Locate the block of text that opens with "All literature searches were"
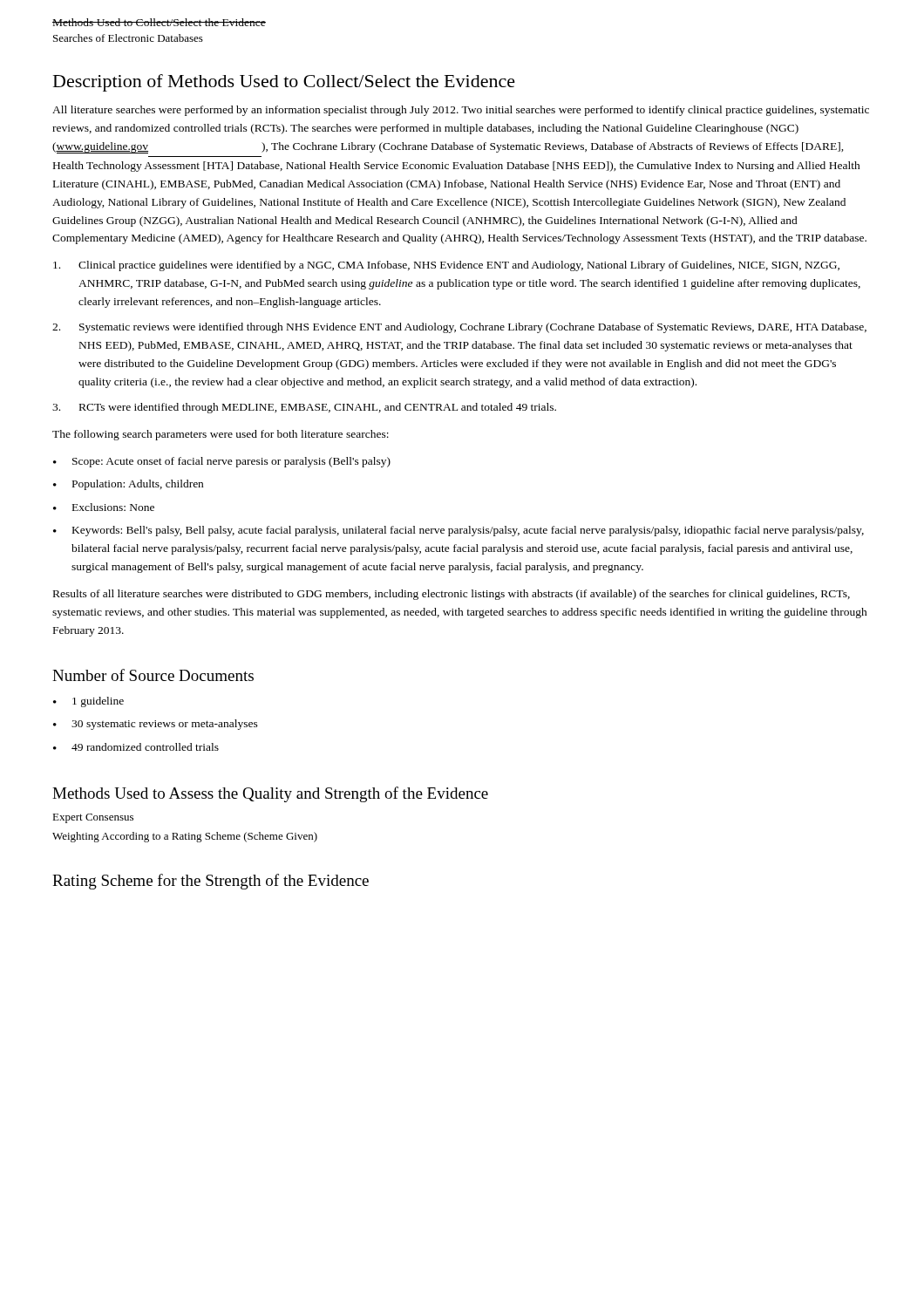Image resolution: width=924 pixels, height=1308 pixels. tap(461, 174)
